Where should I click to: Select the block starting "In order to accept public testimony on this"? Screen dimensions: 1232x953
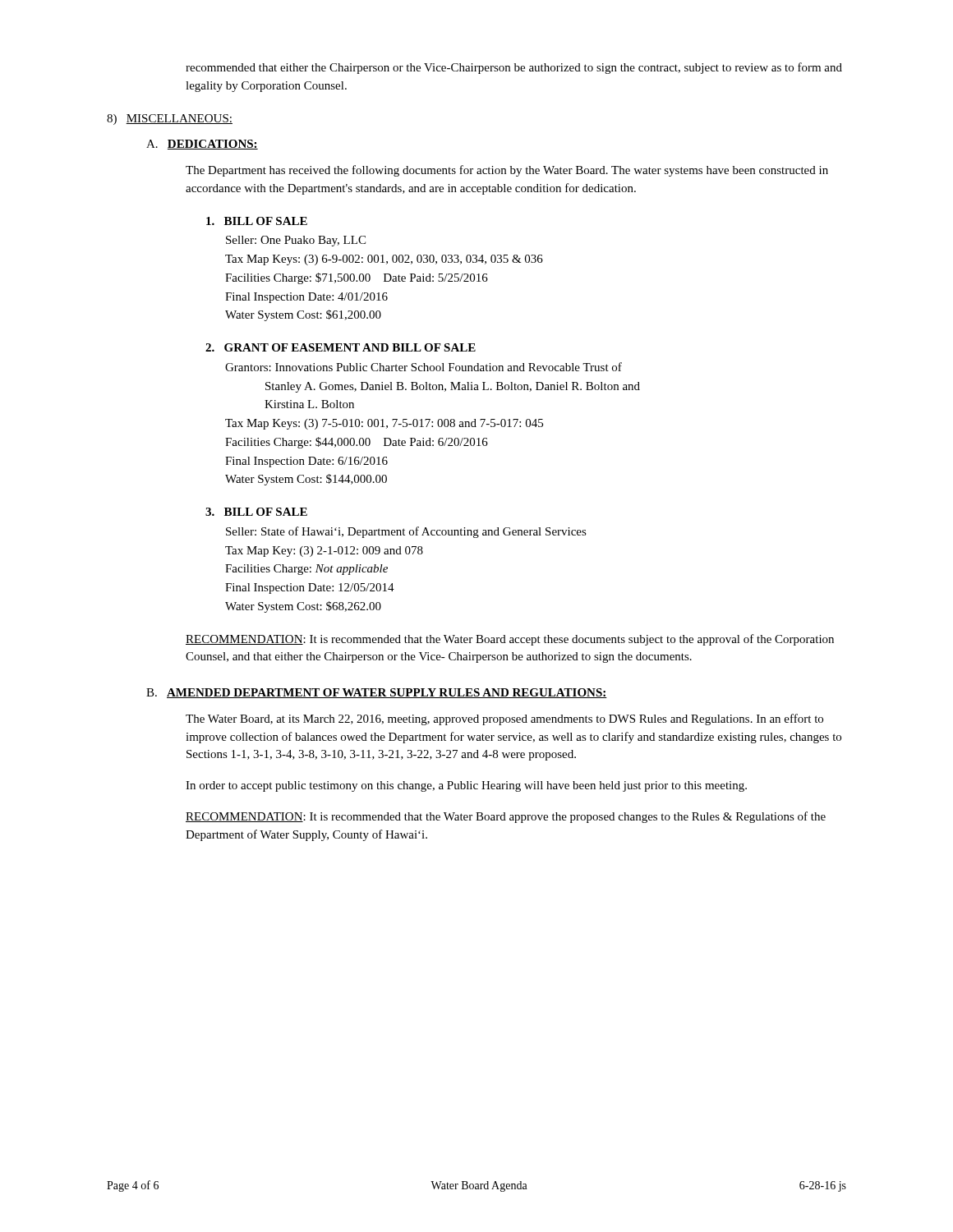[516, 786]
